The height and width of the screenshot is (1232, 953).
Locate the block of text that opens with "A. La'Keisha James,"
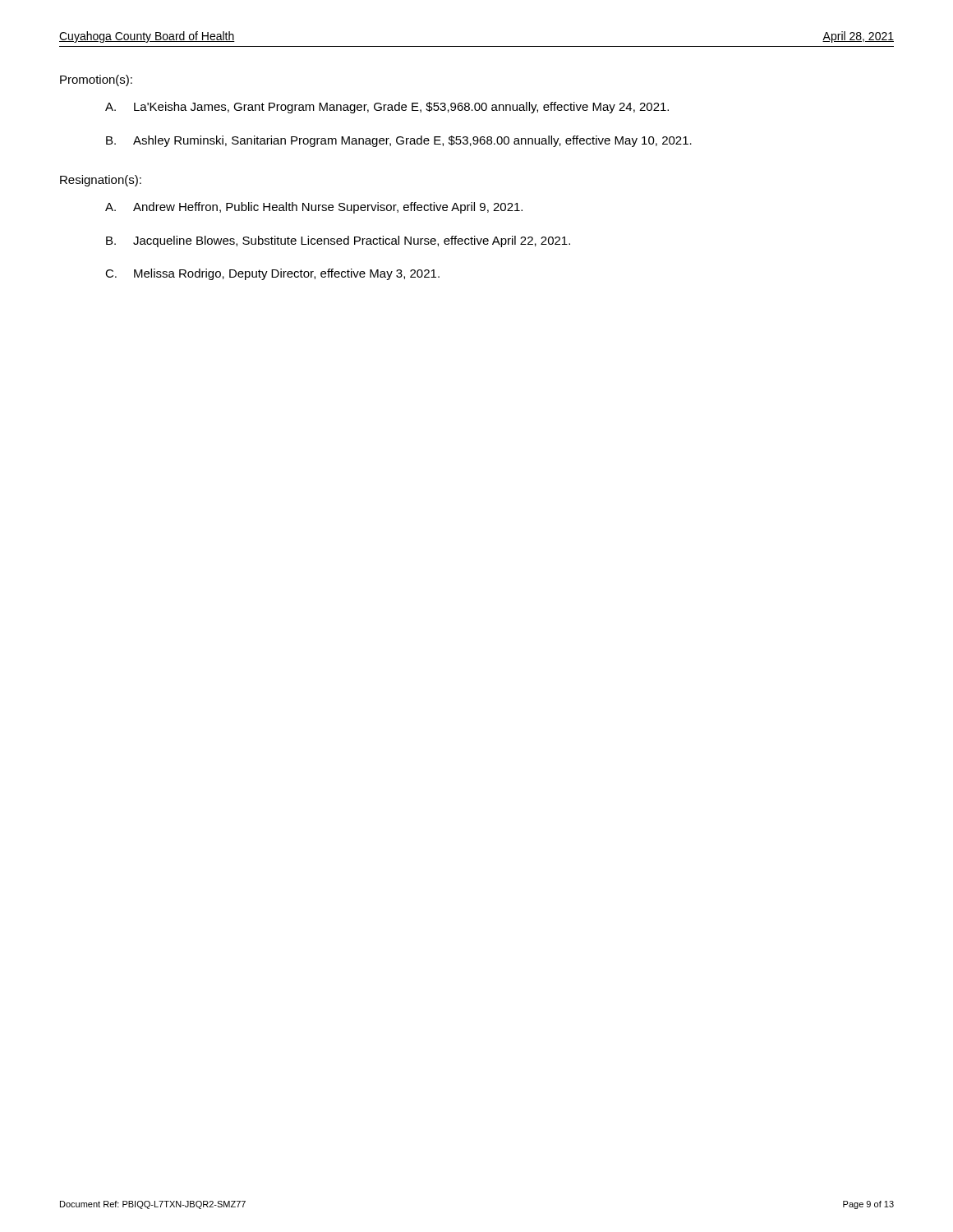[x=499, y=107]
